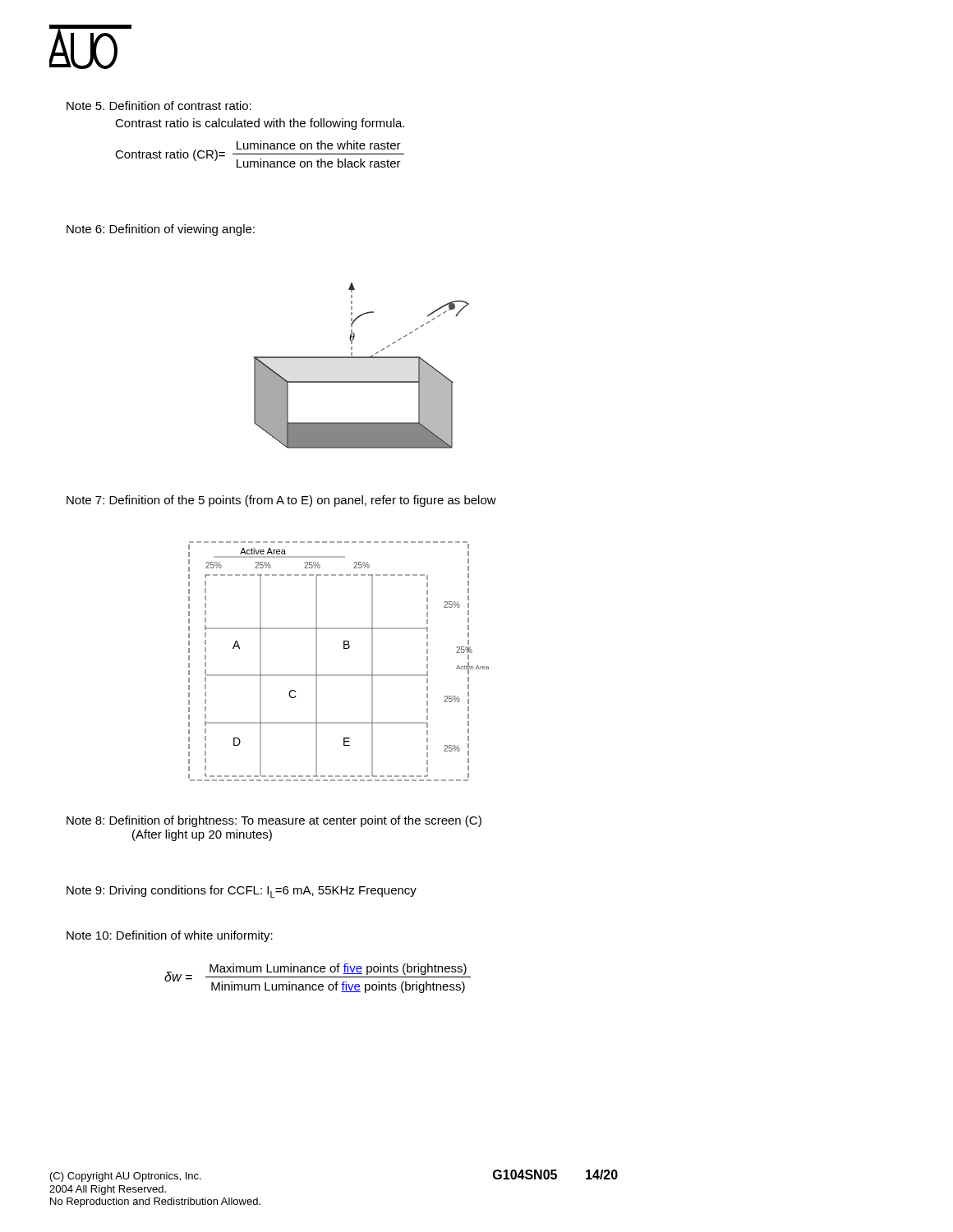This screenshot has width=953, height=1232.
Task: Select the logo
Action: 90,48
